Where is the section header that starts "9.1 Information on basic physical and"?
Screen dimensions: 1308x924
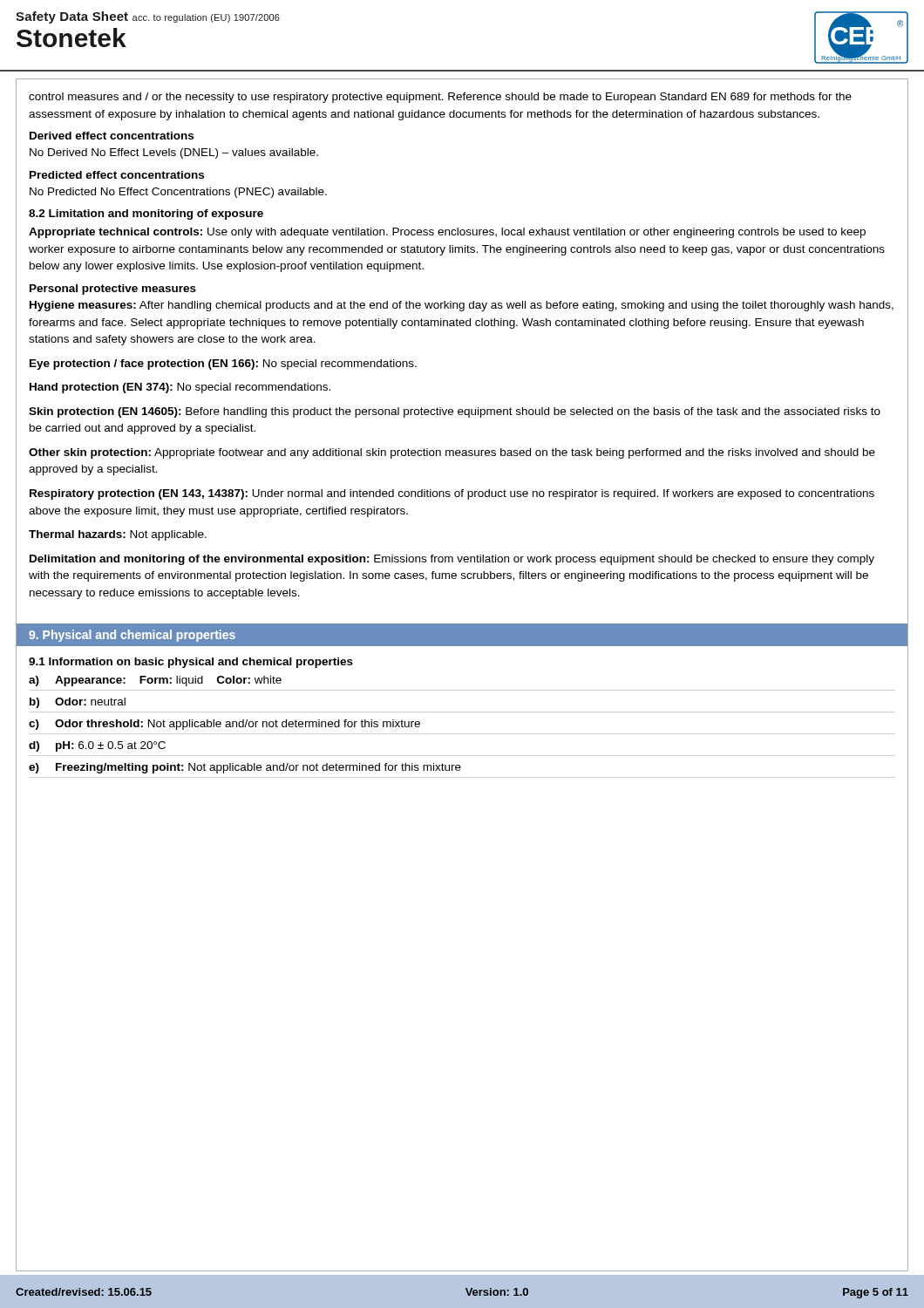pyautogui.click(x=191, y=662)
